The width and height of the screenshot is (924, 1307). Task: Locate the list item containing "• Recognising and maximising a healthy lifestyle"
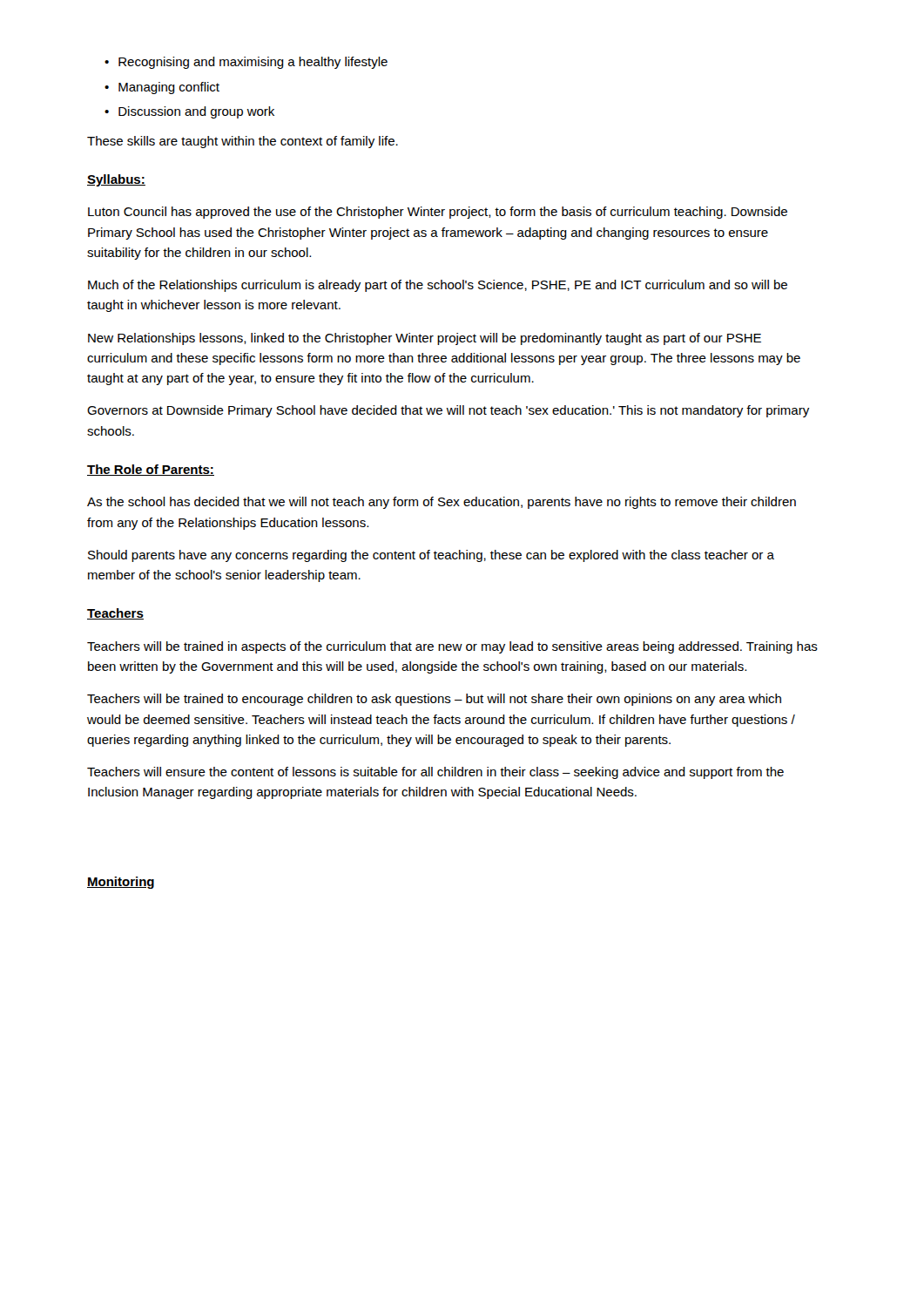point(246,62)
